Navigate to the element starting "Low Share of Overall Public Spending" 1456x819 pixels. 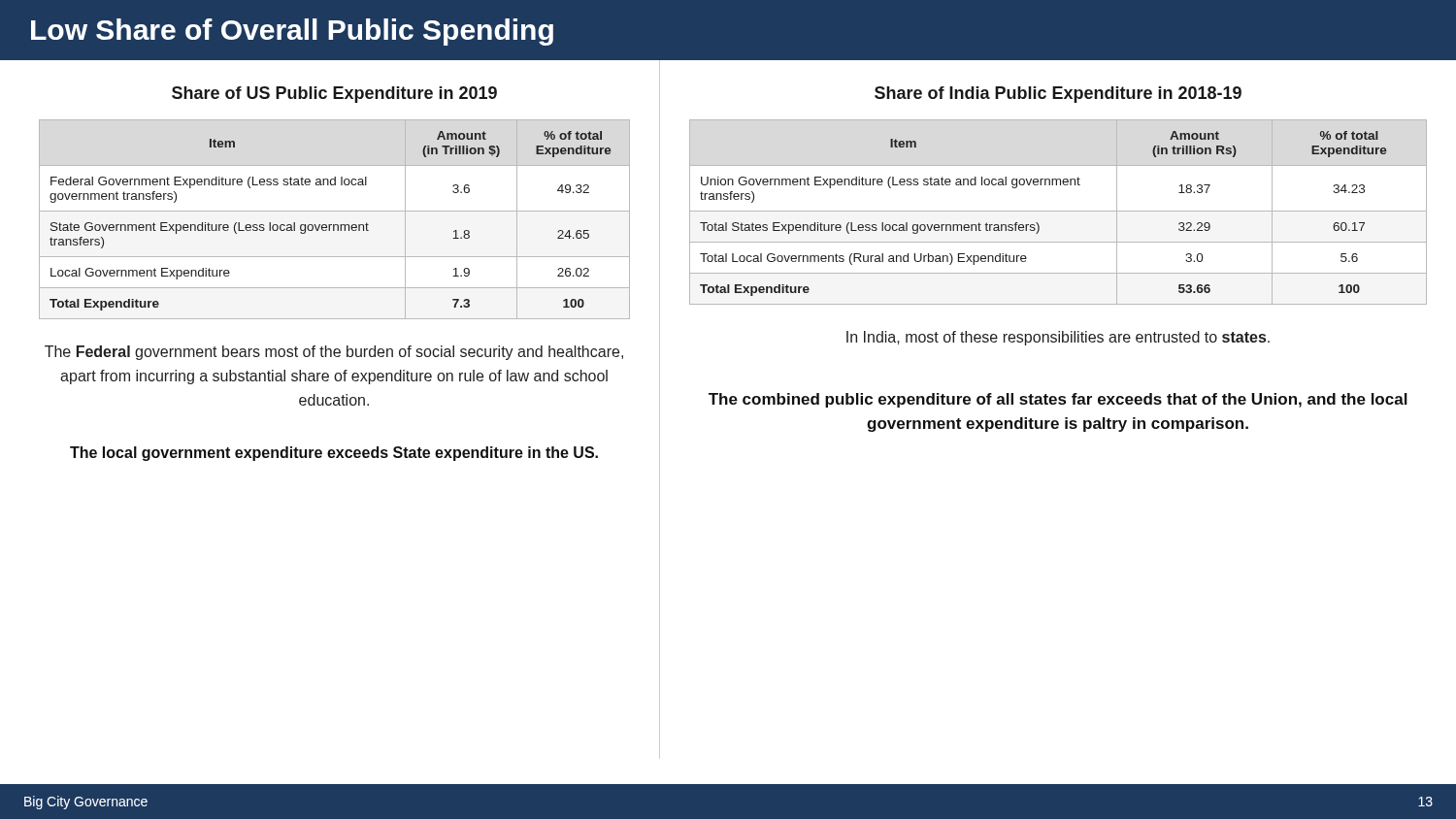pos(292,30)
